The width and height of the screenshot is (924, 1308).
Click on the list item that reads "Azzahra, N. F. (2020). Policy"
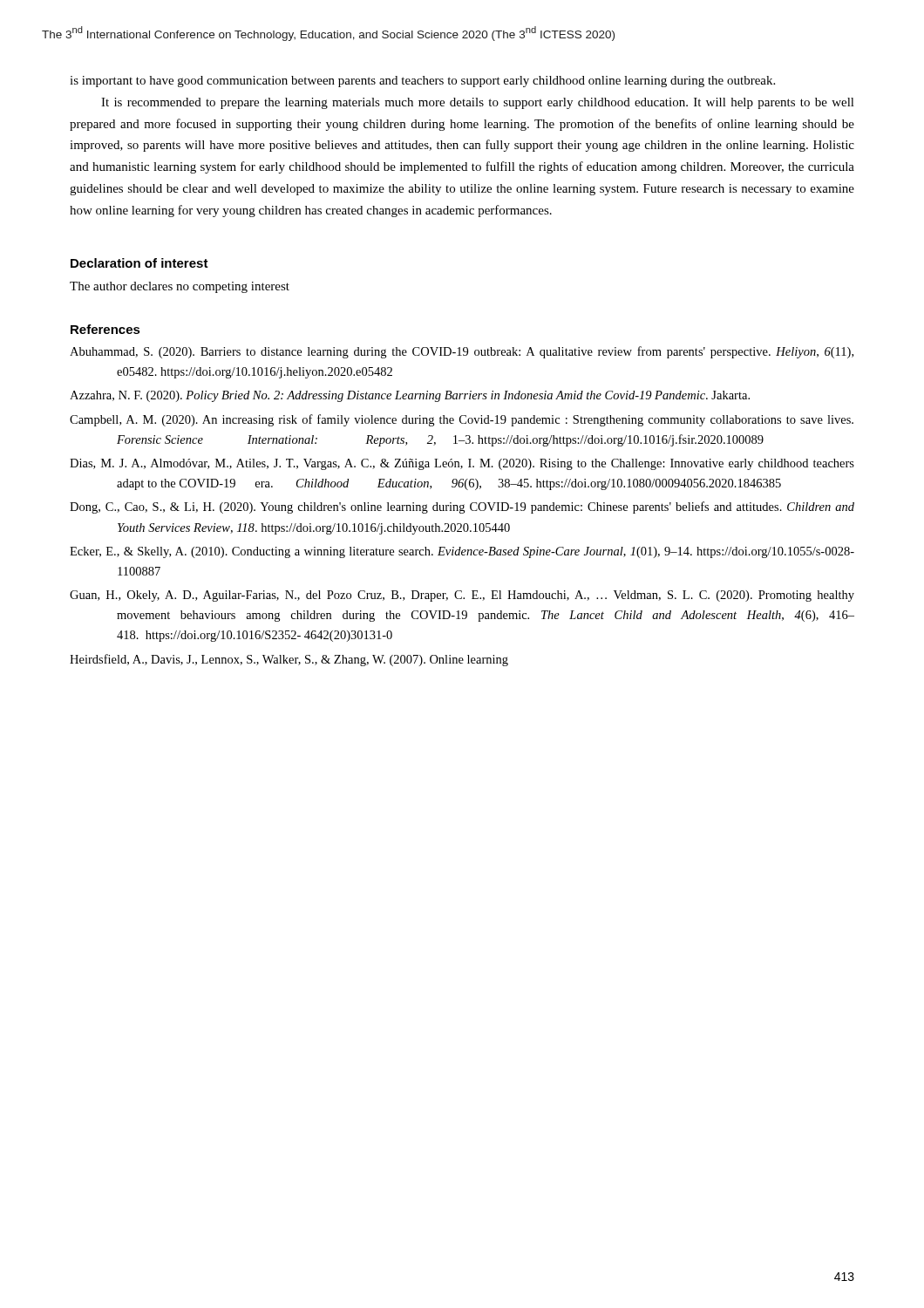click(x=410, y=395)
